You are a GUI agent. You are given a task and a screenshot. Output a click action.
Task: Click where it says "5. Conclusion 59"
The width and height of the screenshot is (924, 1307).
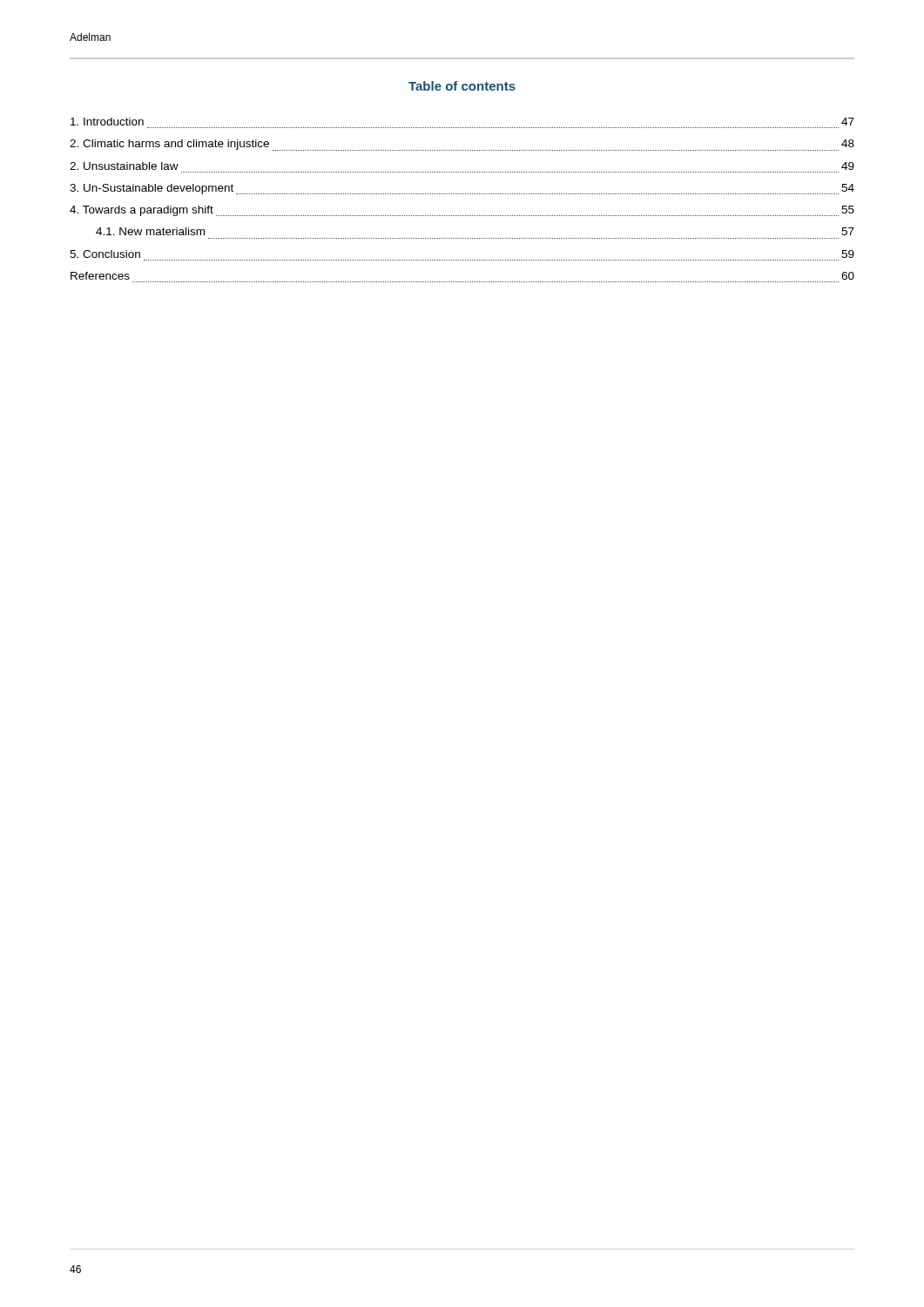462,254
